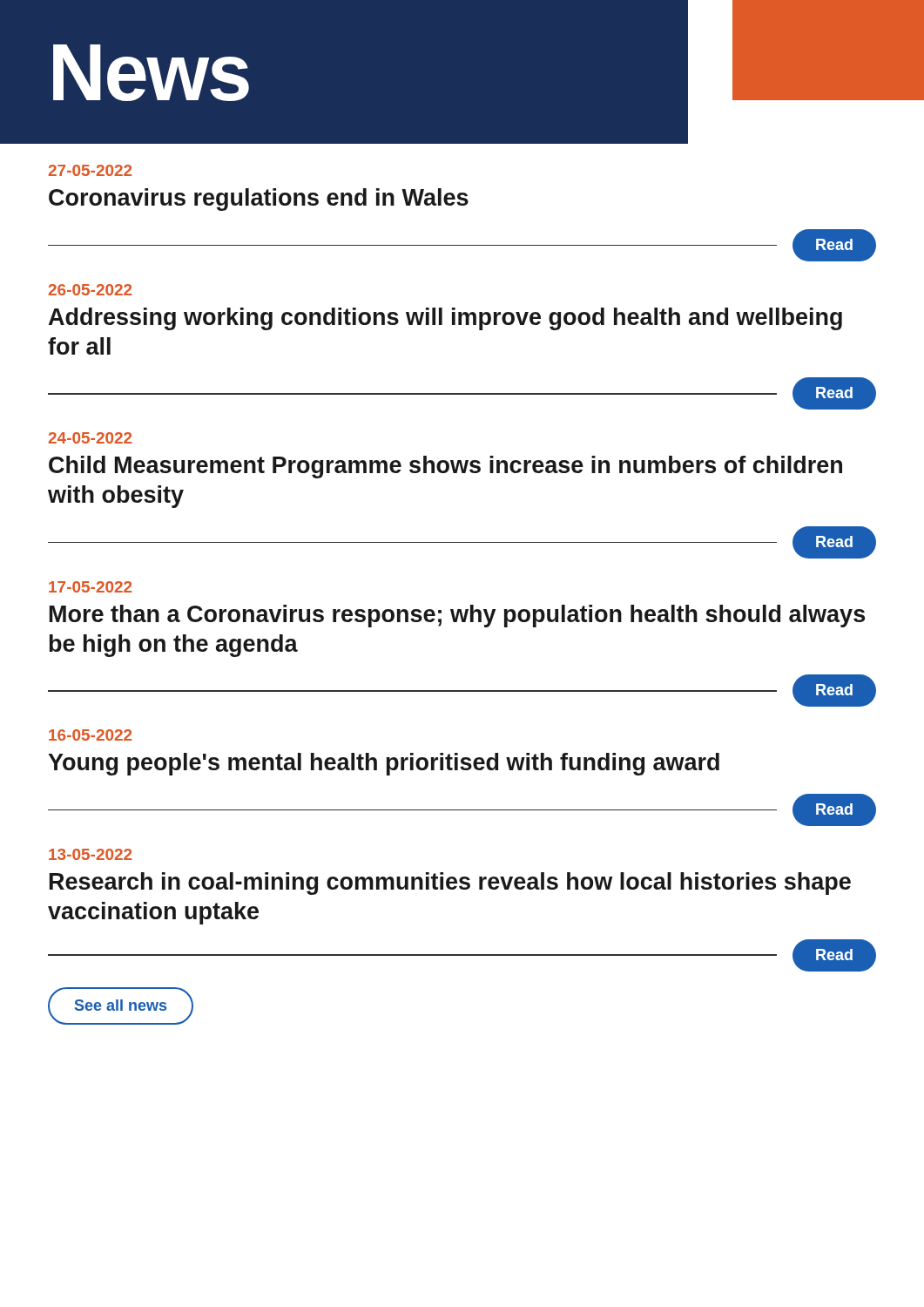Locate the section header that opens with "More than a Coronavirus response; why population"
This screenshot has width=924, height=1307.
click(x=457, y=629)
